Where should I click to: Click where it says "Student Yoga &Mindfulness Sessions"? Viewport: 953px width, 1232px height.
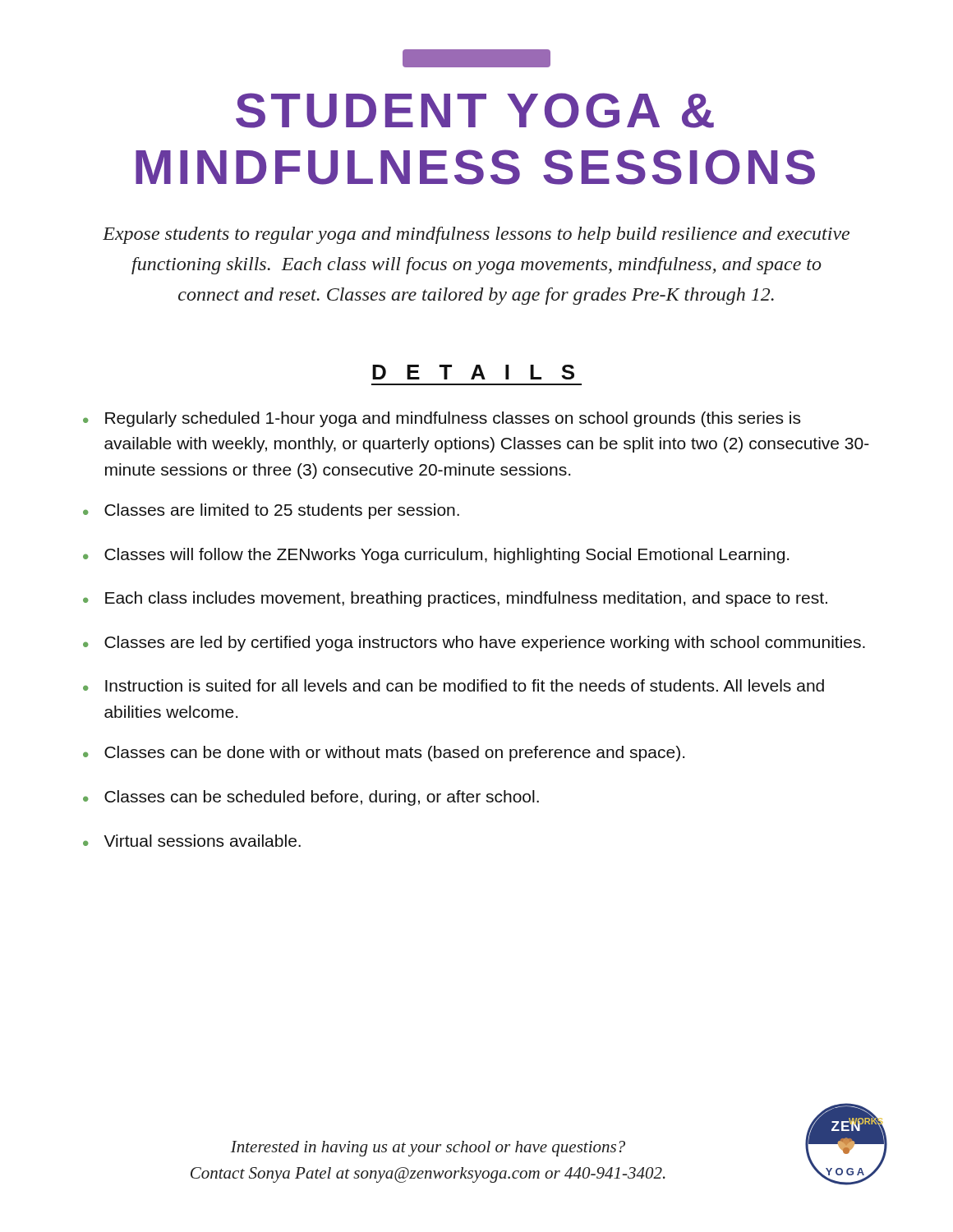[476, 139]
